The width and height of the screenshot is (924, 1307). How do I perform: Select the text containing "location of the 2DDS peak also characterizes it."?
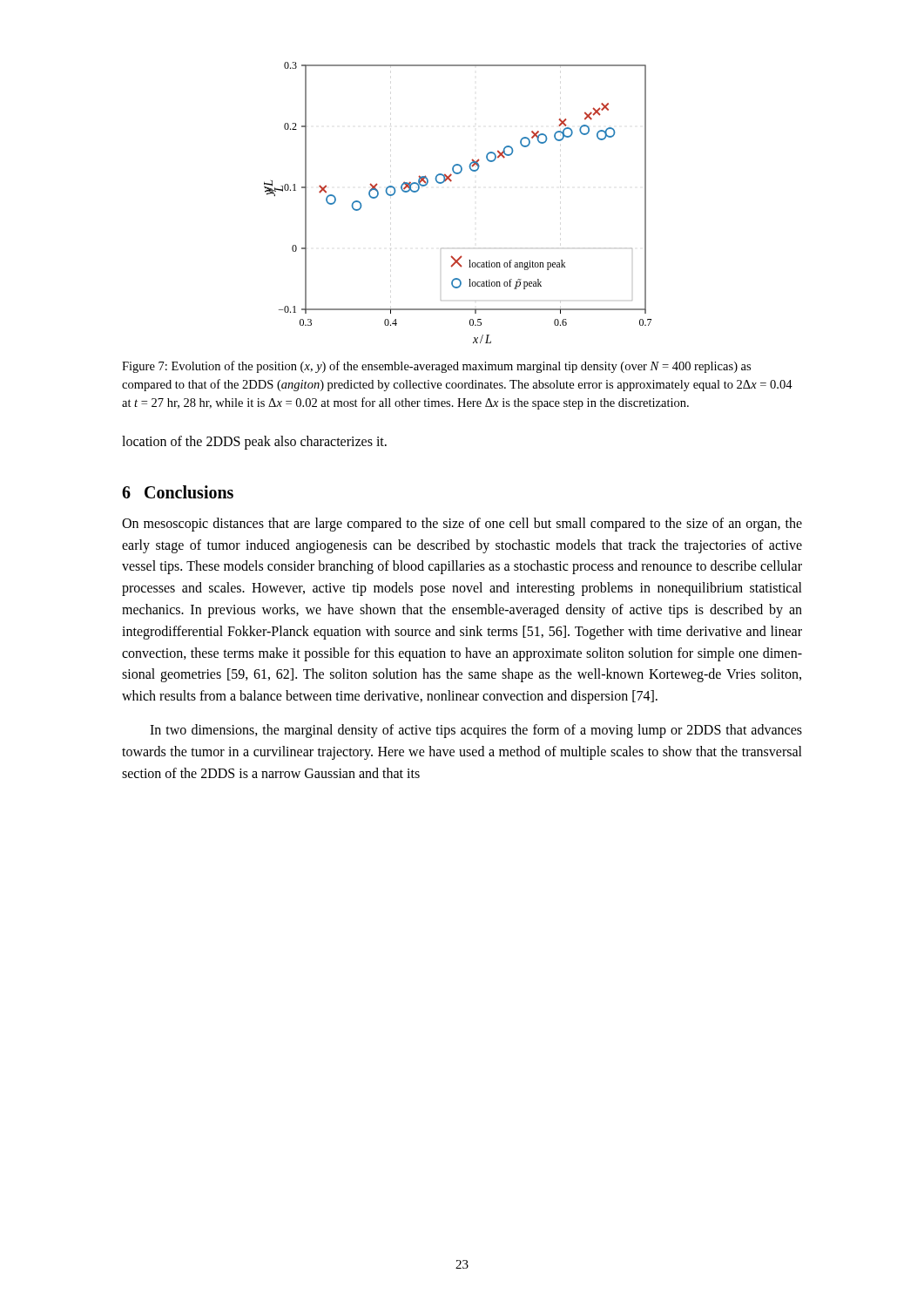point(255,441)
